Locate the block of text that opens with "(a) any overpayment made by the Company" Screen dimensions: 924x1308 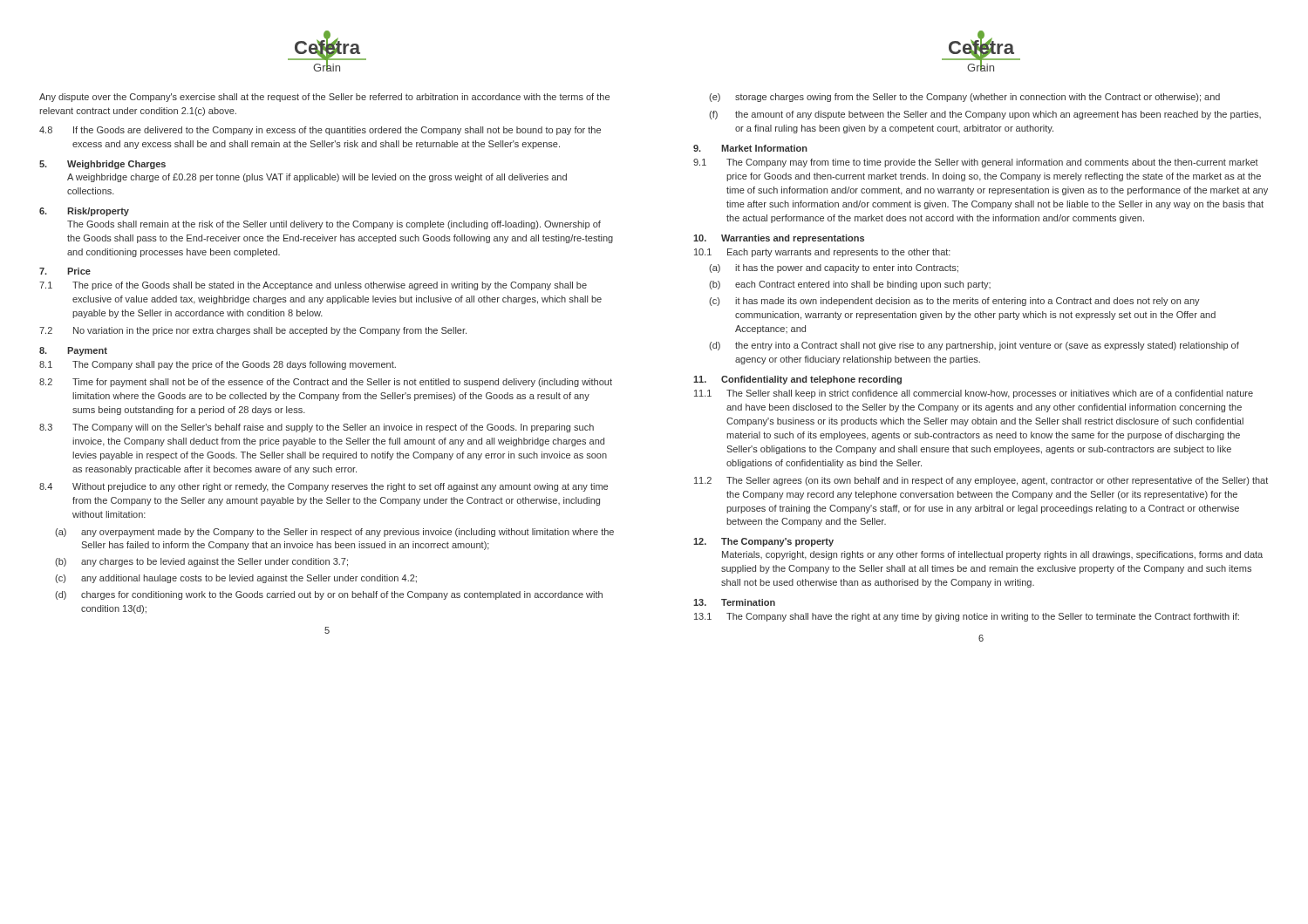click(x=327, y=539)
